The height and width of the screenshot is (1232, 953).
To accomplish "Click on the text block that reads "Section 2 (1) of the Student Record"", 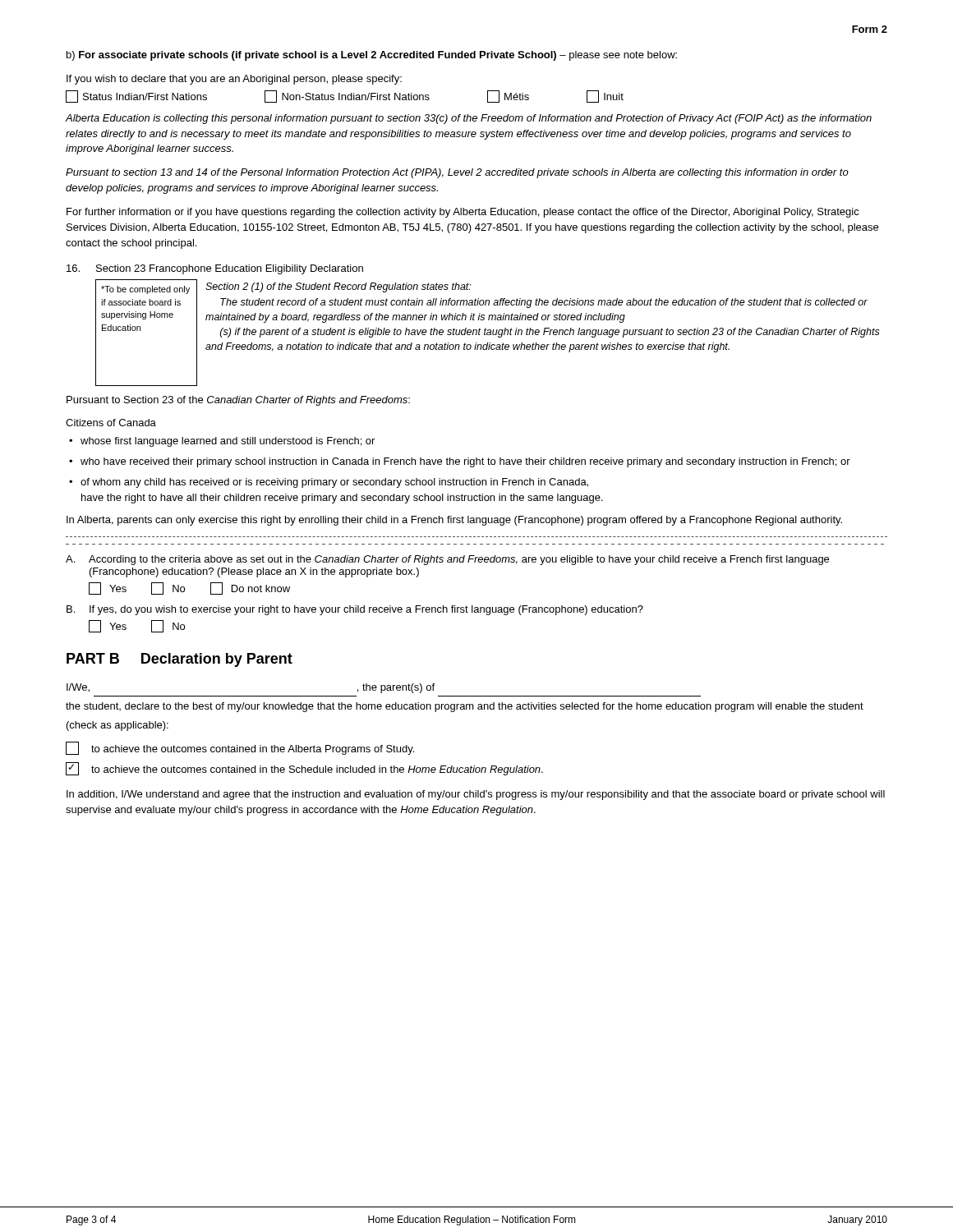I will (x=542, y=317).
